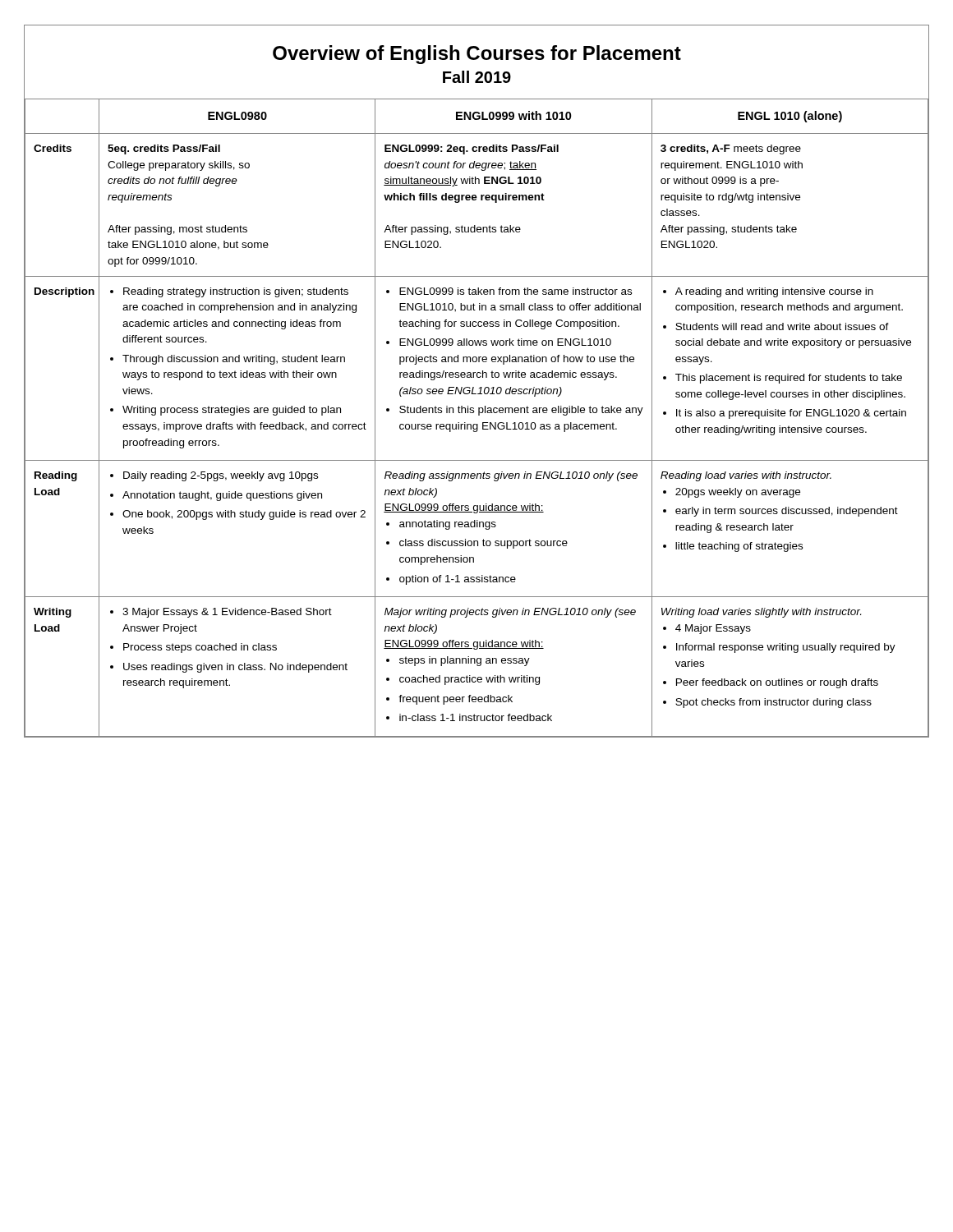
Task: Locate the table with the text "Writing Load"
Action: point(476,418)
